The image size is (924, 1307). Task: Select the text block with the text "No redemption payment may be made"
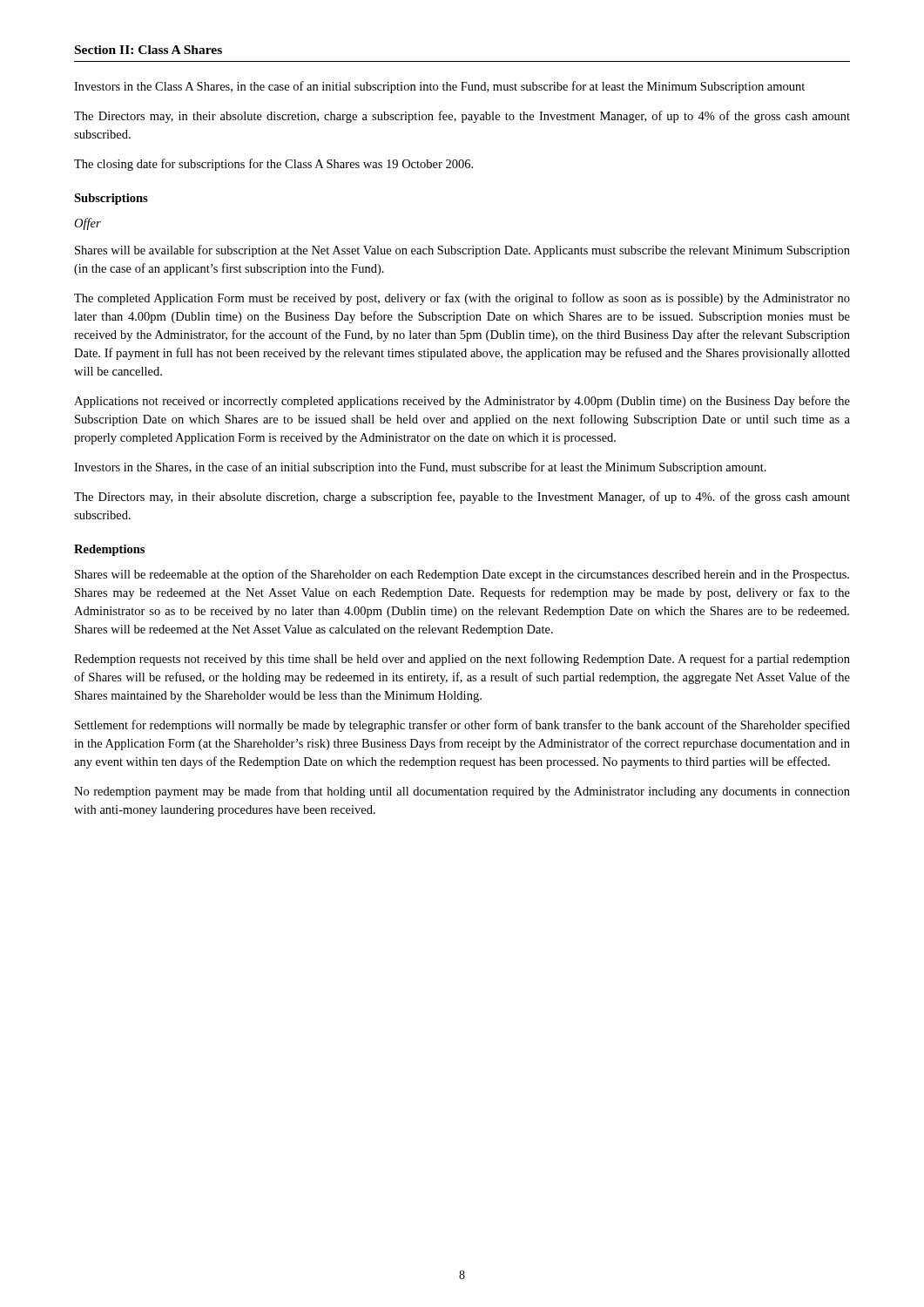point(462,801)
